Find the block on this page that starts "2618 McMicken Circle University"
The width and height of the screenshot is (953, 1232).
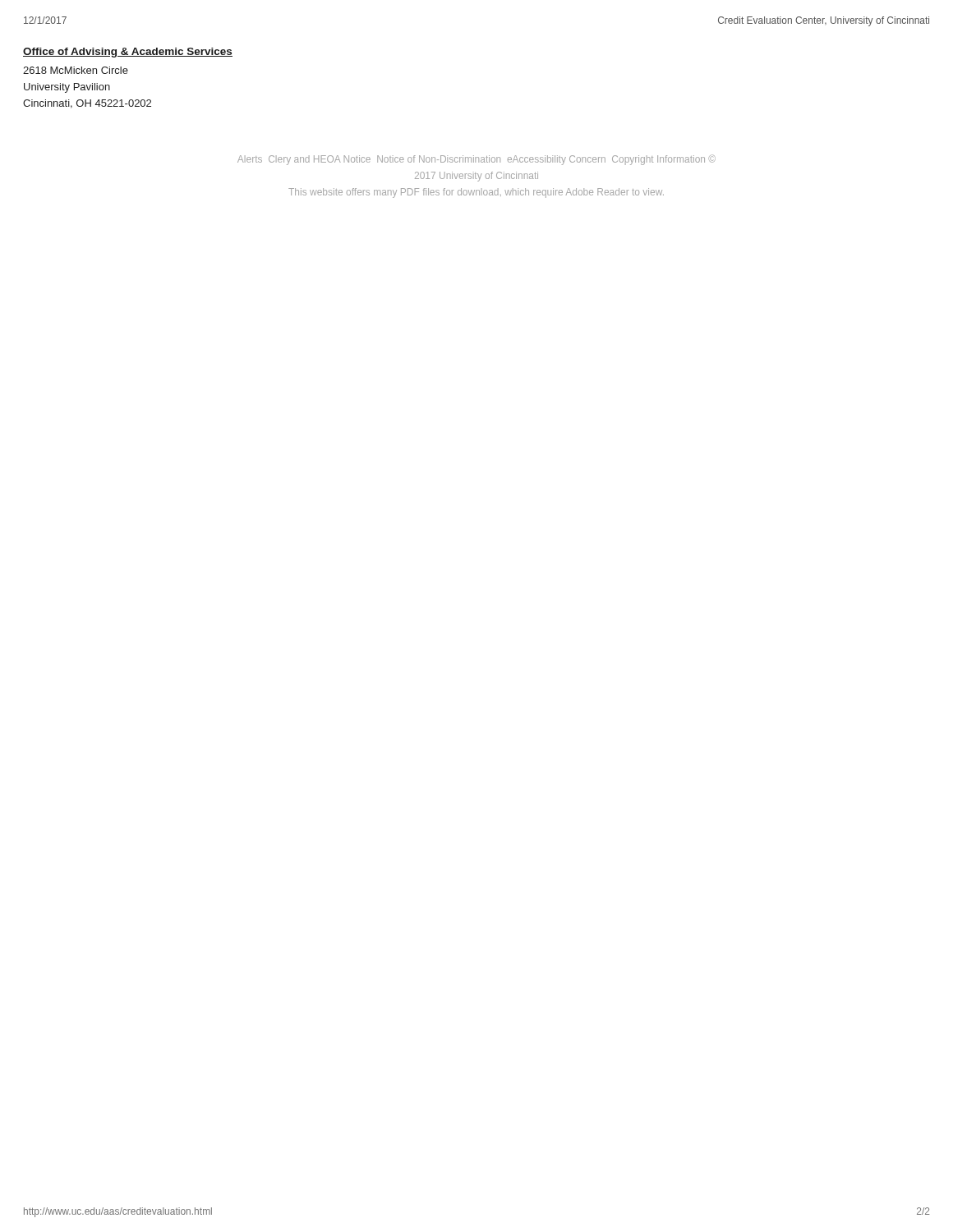tap(87, 87)
